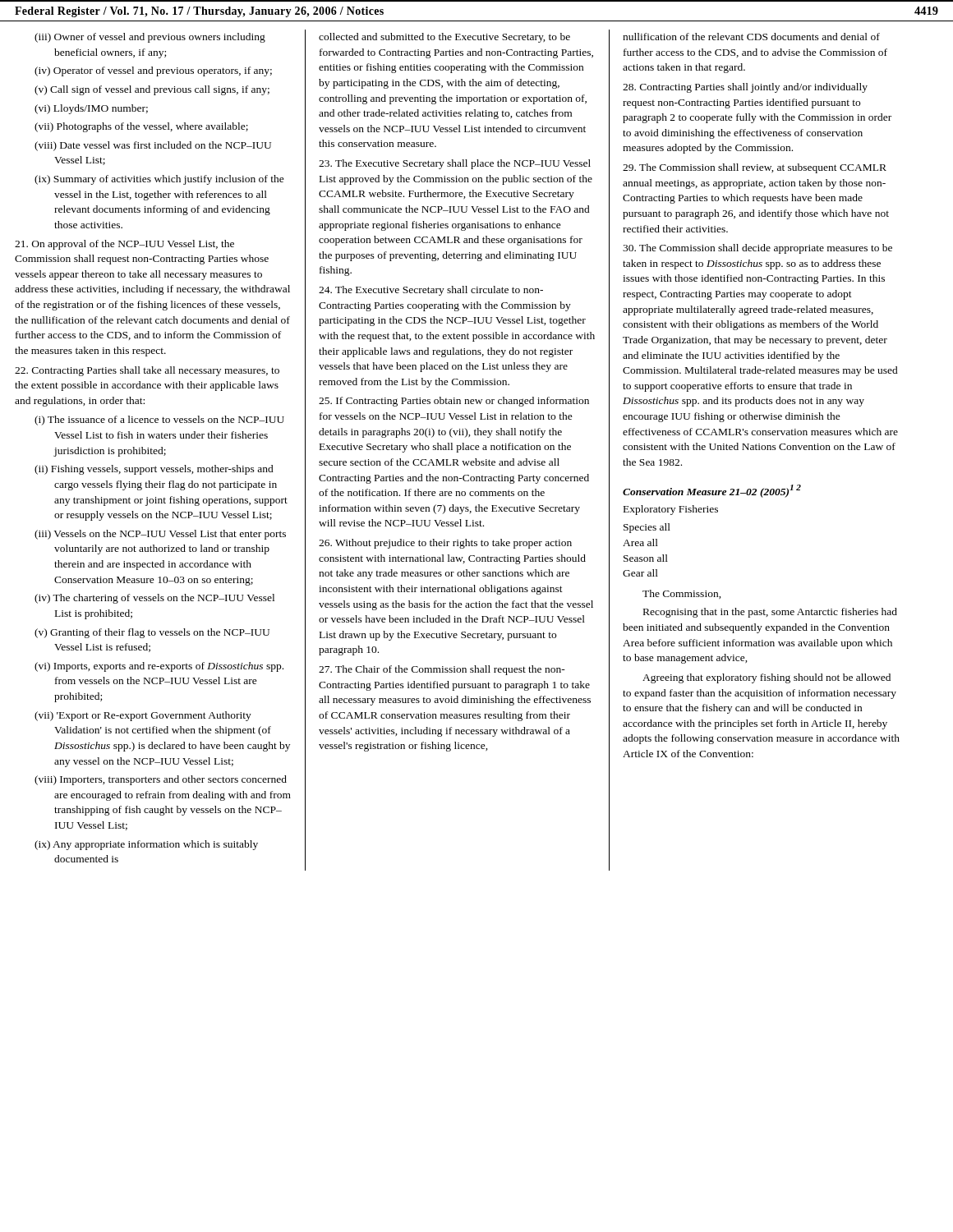Navigate to the text block starting "(v) Call sign of vessel"

[x=152, y=89]
